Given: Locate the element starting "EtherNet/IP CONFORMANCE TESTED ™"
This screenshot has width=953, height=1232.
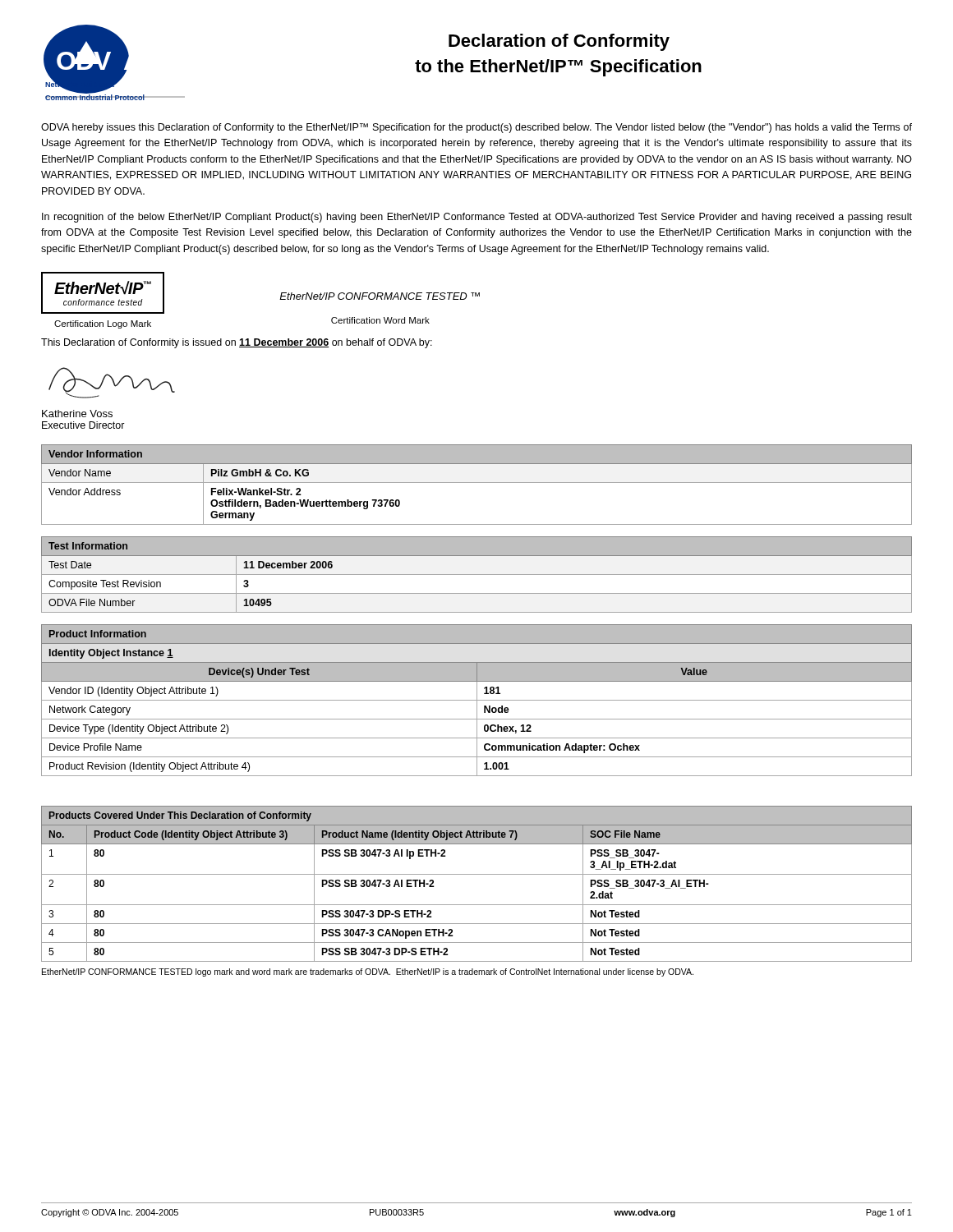Looking at the screenshot, I should coord(380,296).
